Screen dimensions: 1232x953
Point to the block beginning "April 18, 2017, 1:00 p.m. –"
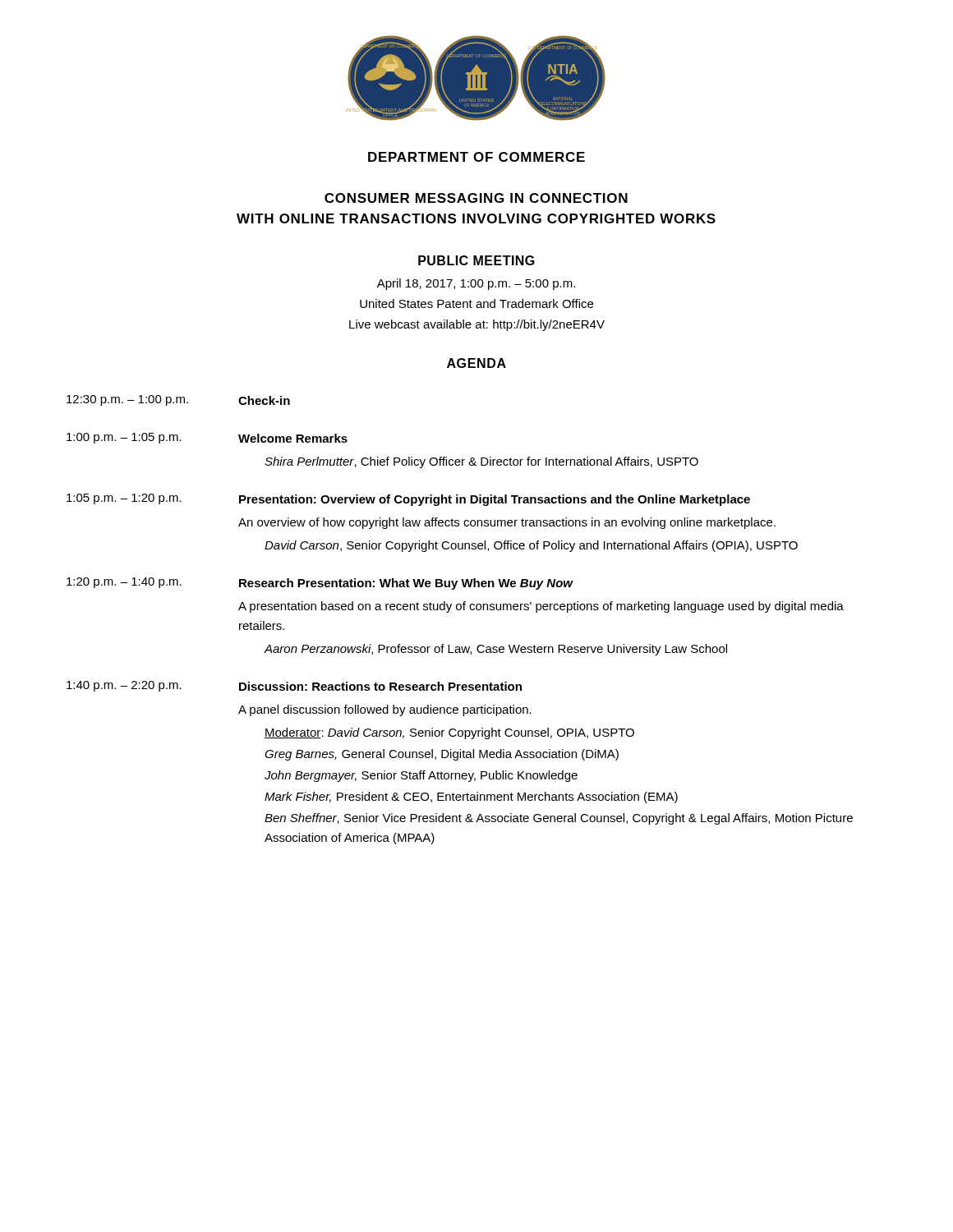(476, 304)
